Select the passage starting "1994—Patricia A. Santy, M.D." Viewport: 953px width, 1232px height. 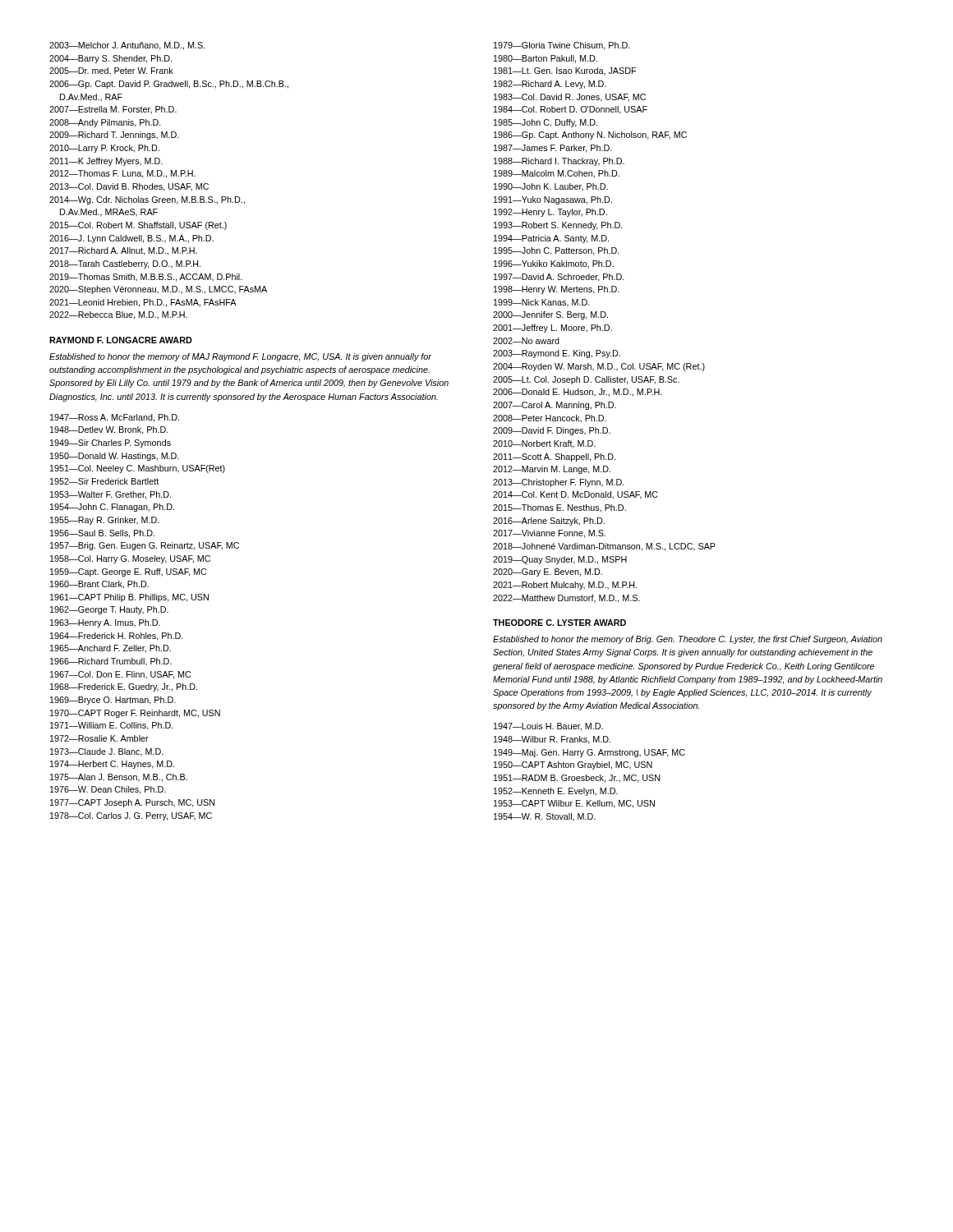pos(551,238)
